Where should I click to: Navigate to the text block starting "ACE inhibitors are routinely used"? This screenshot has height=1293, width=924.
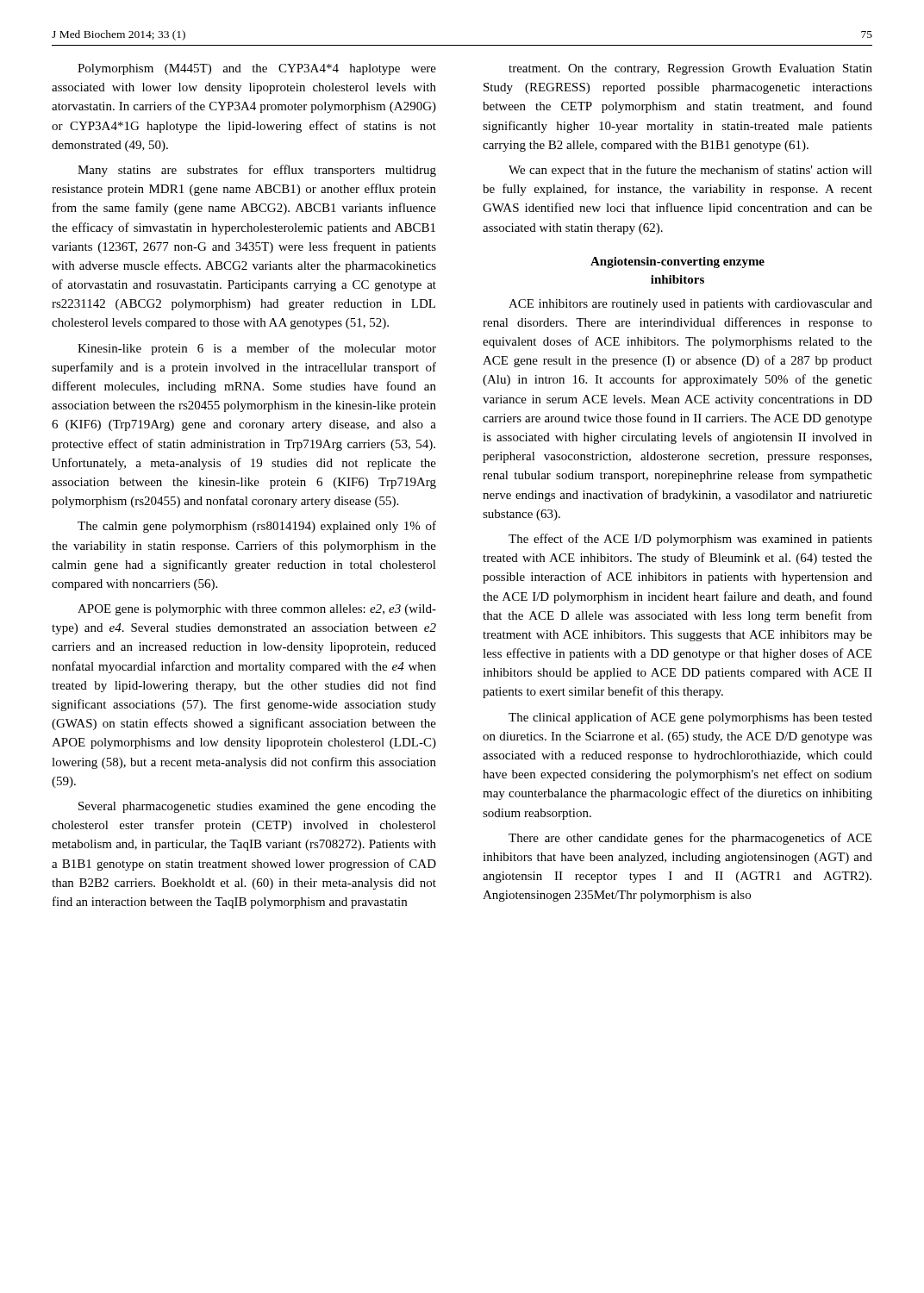(677, 408)
